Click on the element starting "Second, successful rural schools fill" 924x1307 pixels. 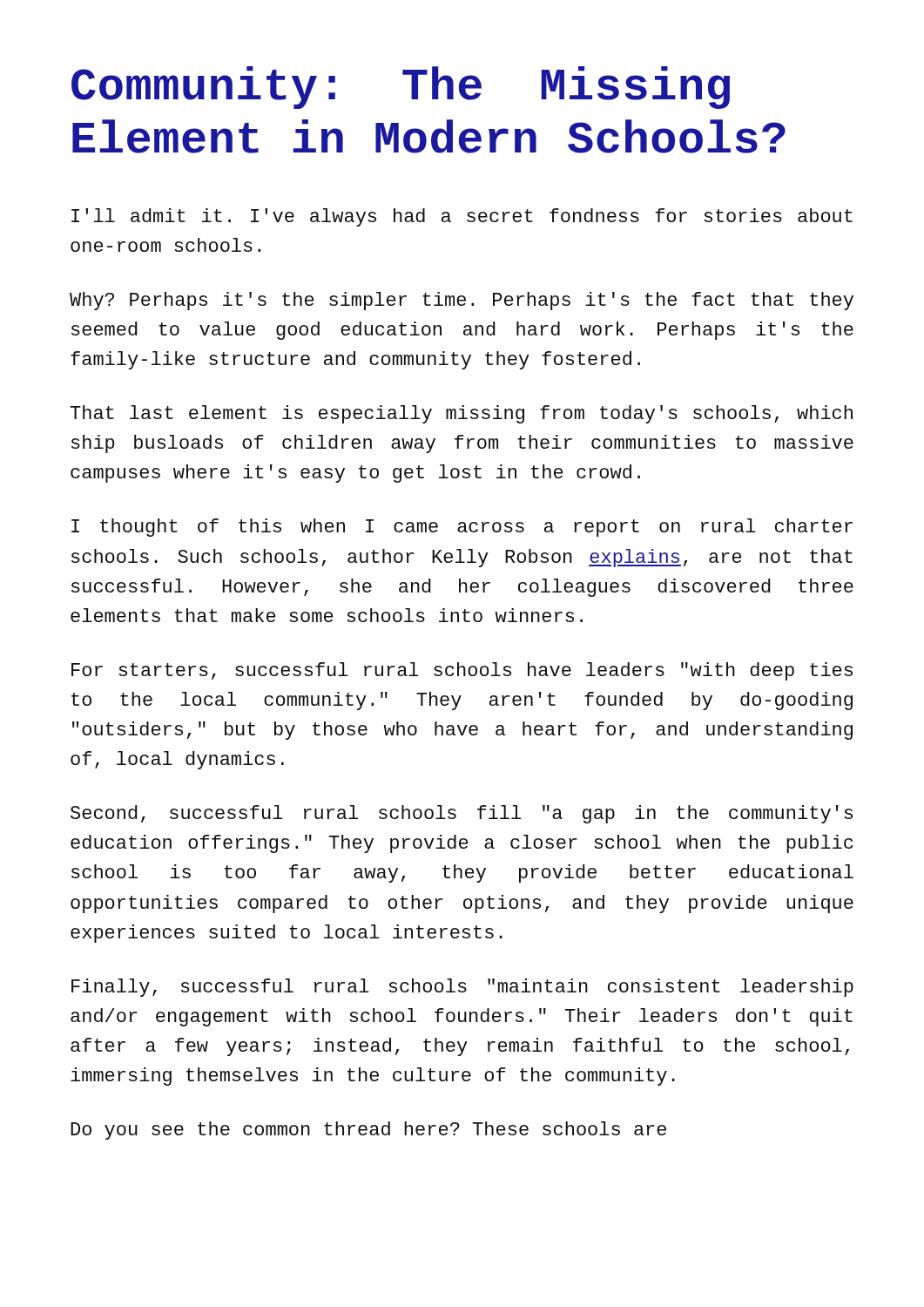[462, 874]
